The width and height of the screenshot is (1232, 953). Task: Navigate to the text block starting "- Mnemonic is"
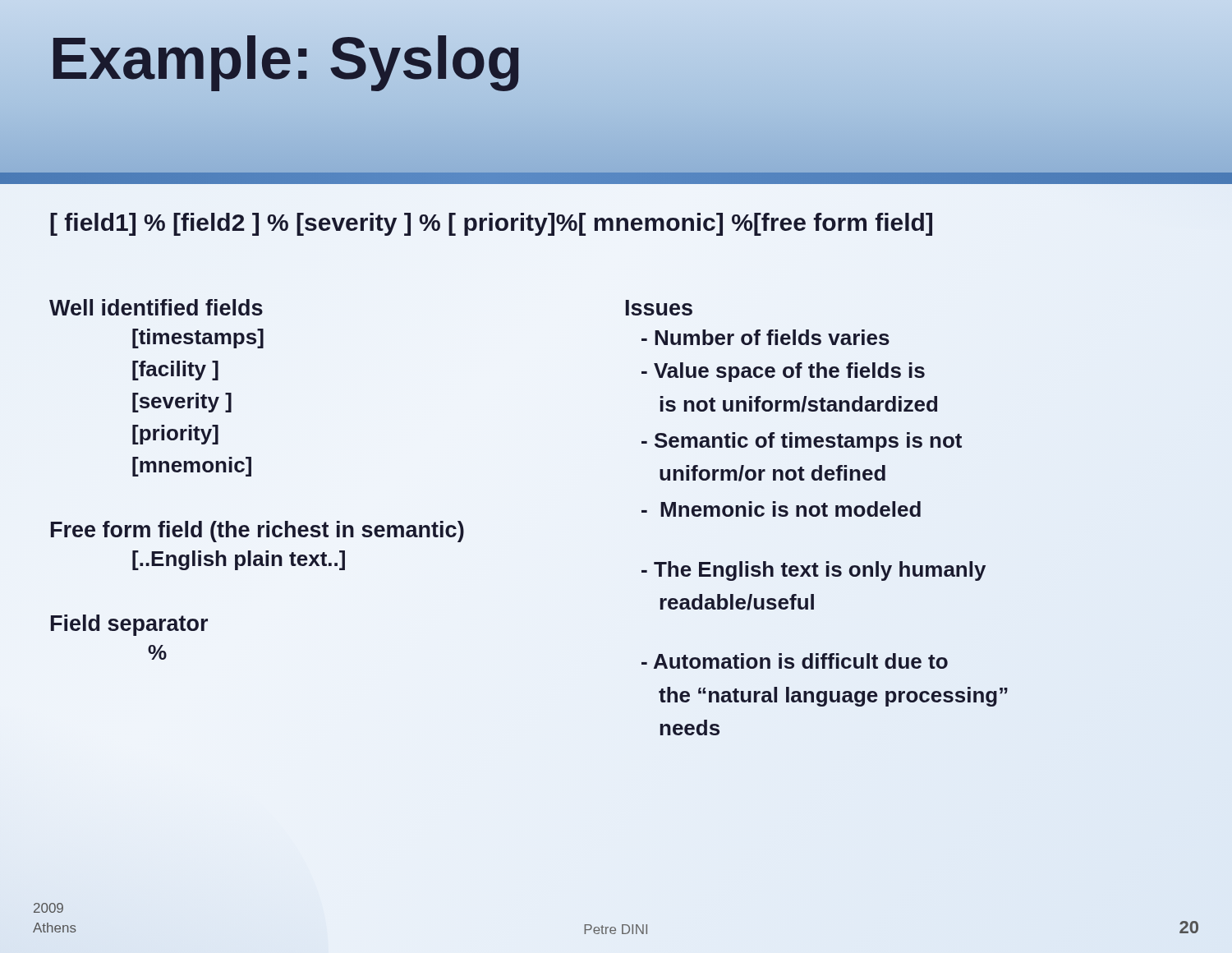(x=781, y=510)
